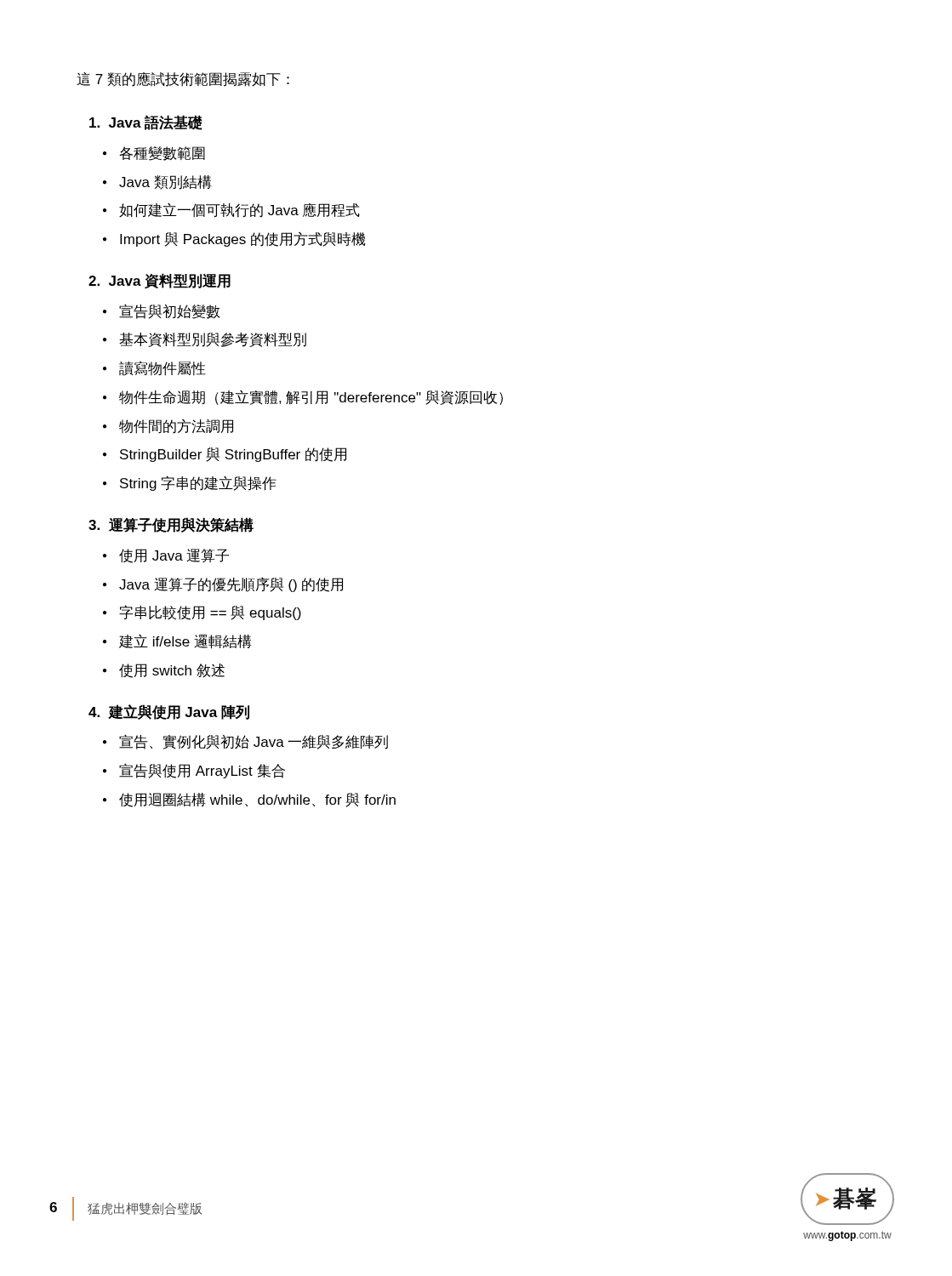
Task: Click where it says "使用 switch 敘述"
Action: click(172, 671)
